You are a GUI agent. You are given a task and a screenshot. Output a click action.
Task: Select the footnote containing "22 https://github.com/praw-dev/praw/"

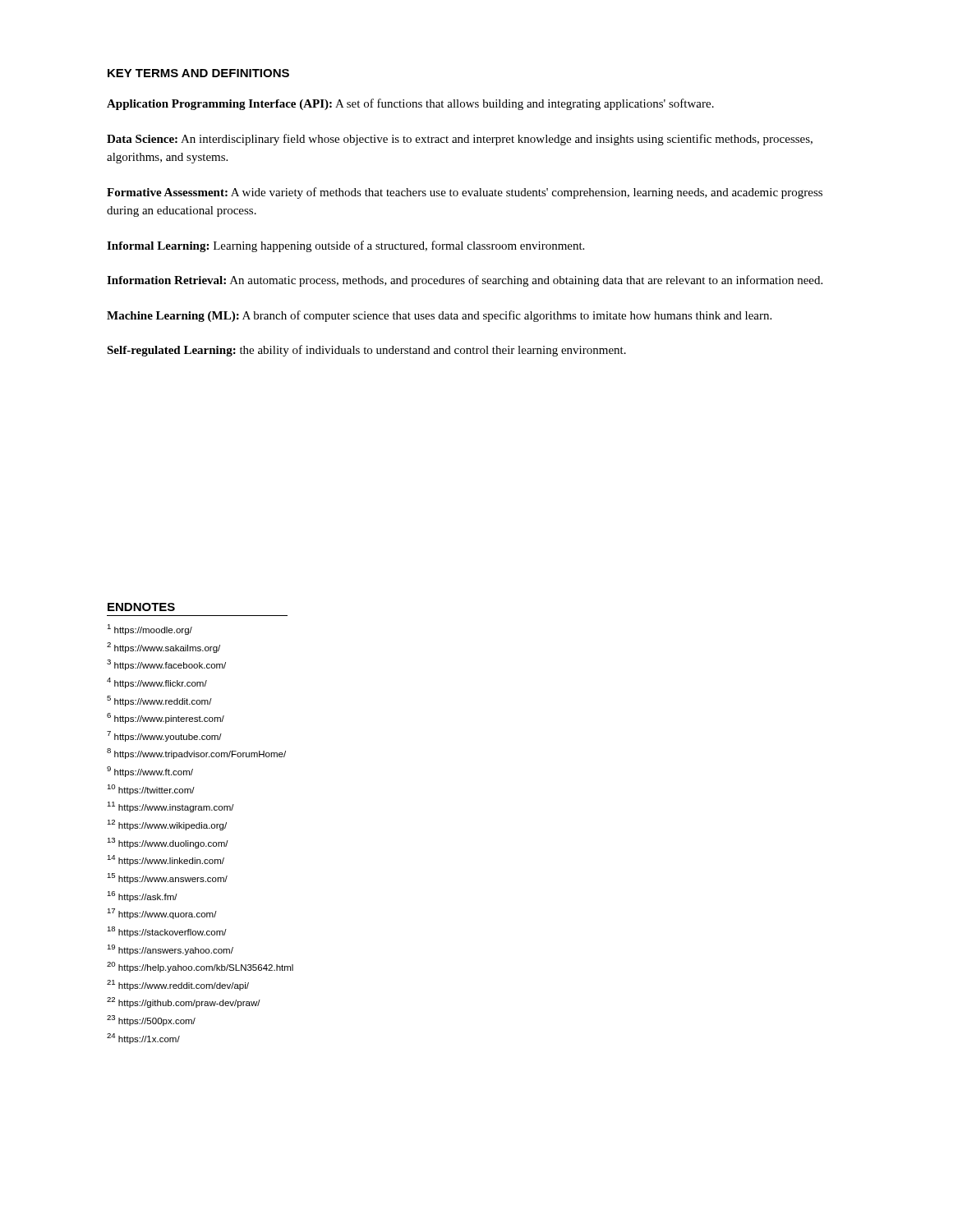pyautogui.click(x=183, y=1001)
